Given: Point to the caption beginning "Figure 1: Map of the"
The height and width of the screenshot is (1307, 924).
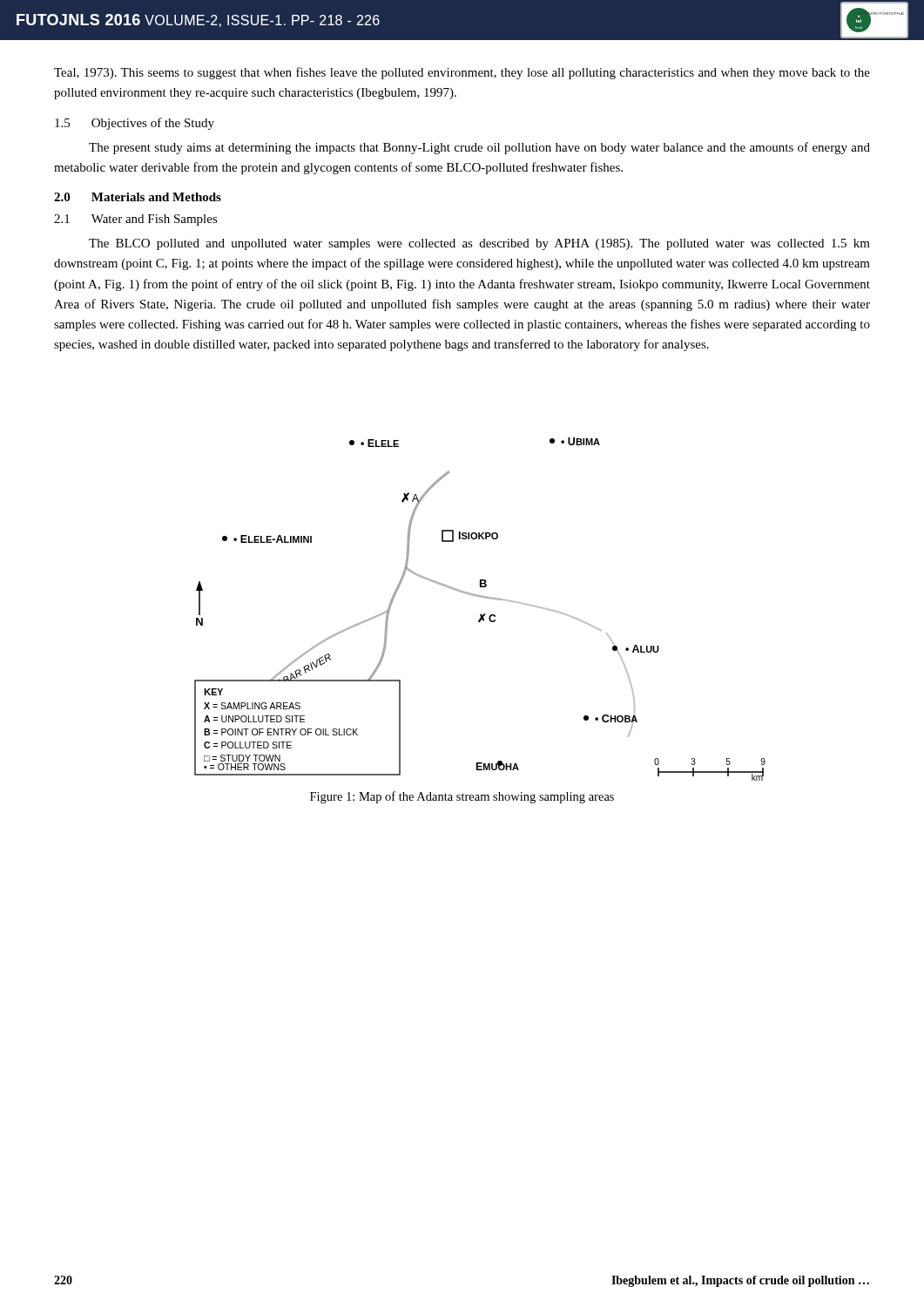Looking at the screenshot, I should pos(462,796).
